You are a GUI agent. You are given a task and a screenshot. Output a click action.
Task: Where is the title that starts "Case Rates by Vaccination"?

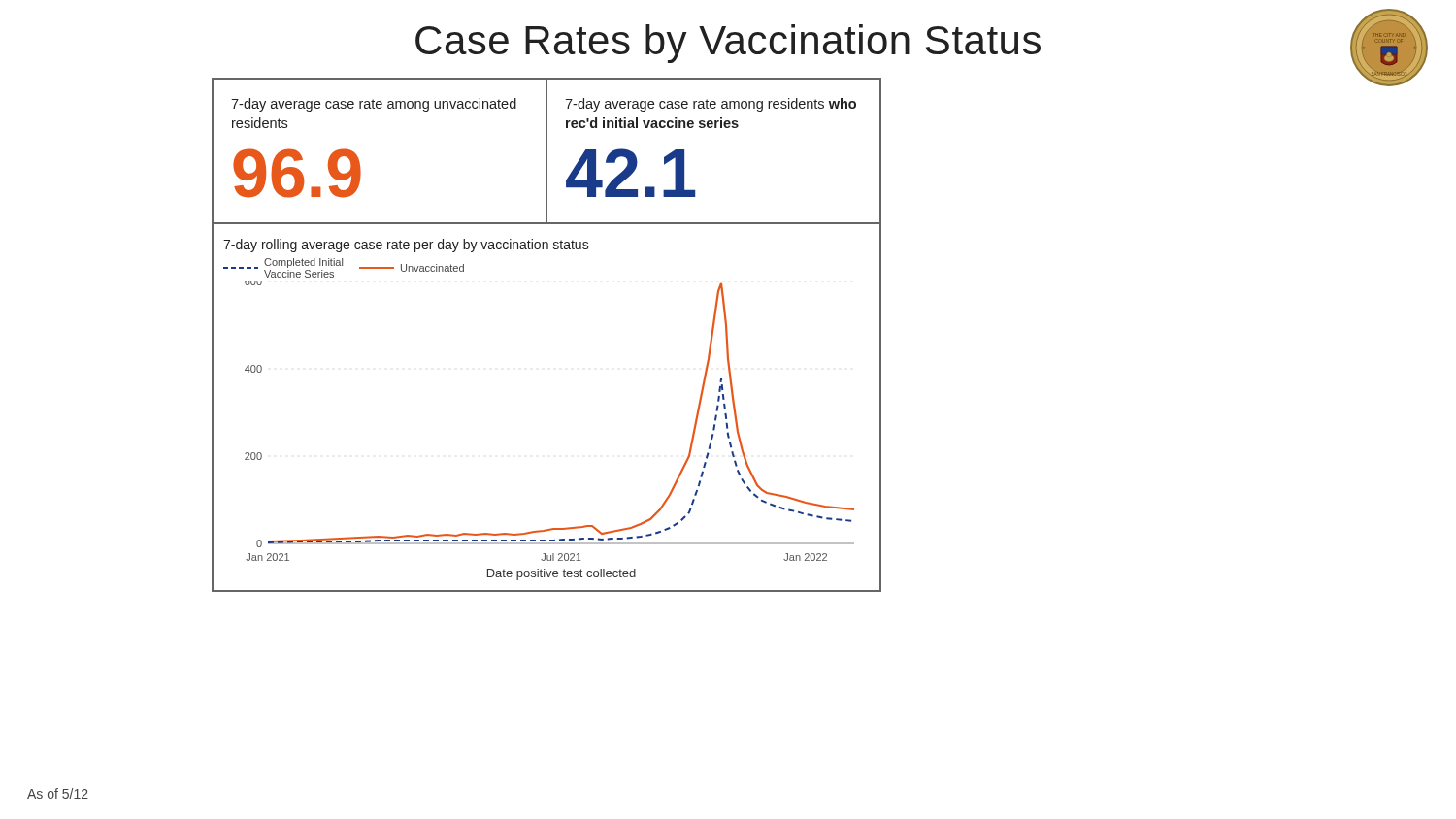pyautogui.click(x=728, y=40)
